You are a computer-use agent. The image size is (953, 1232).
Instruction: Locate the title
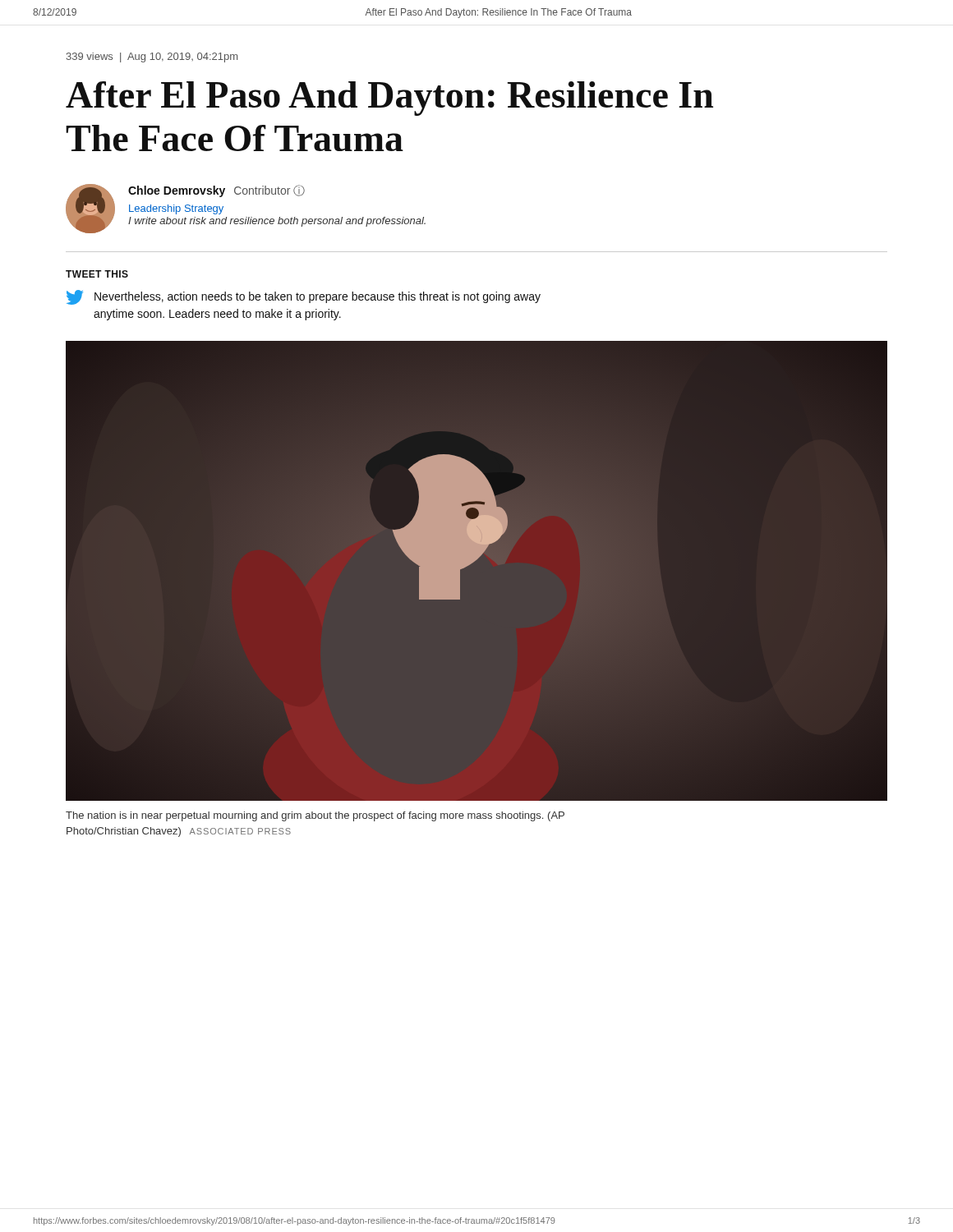pyautogui.click(x=390, y=117)
